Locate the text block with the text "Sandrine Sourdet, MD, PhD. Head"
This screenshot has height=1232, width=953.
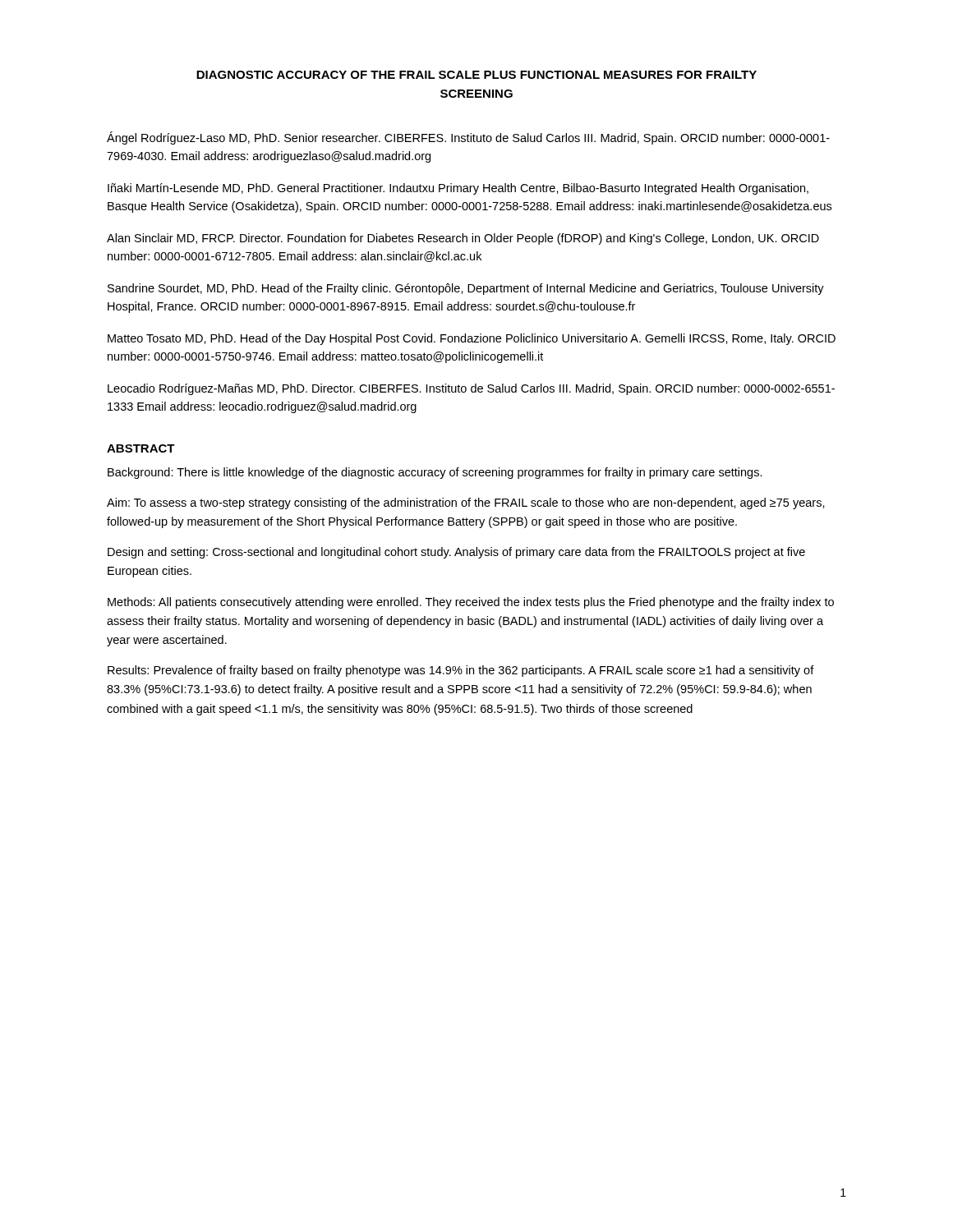(x=465, y=297)
